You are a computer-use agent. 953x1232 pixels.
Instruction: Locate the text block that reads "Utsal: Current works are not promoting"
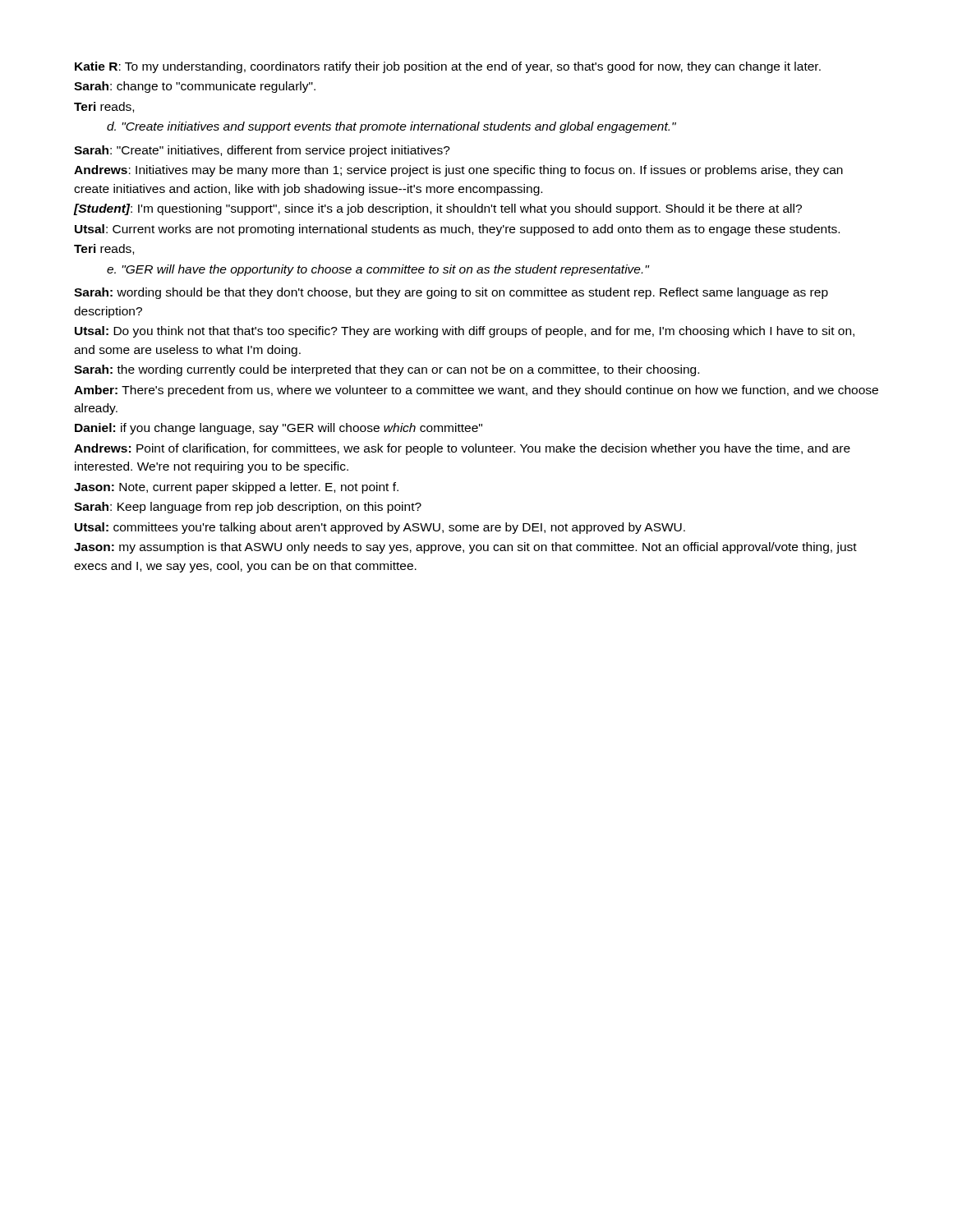point(457,229)
